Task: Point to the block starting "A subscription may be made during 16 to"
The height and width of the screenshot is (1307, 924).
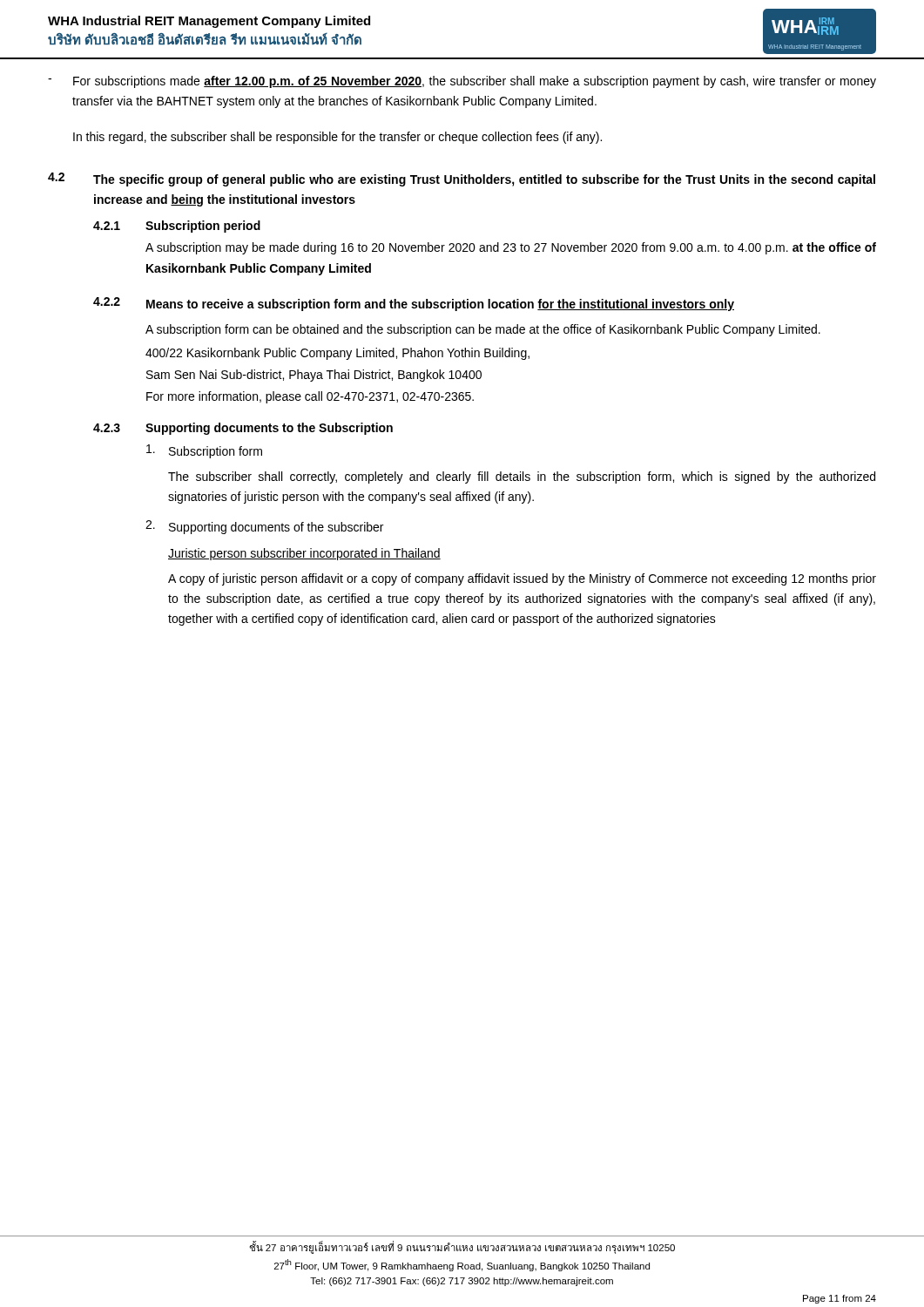Action: click(511, 258)
